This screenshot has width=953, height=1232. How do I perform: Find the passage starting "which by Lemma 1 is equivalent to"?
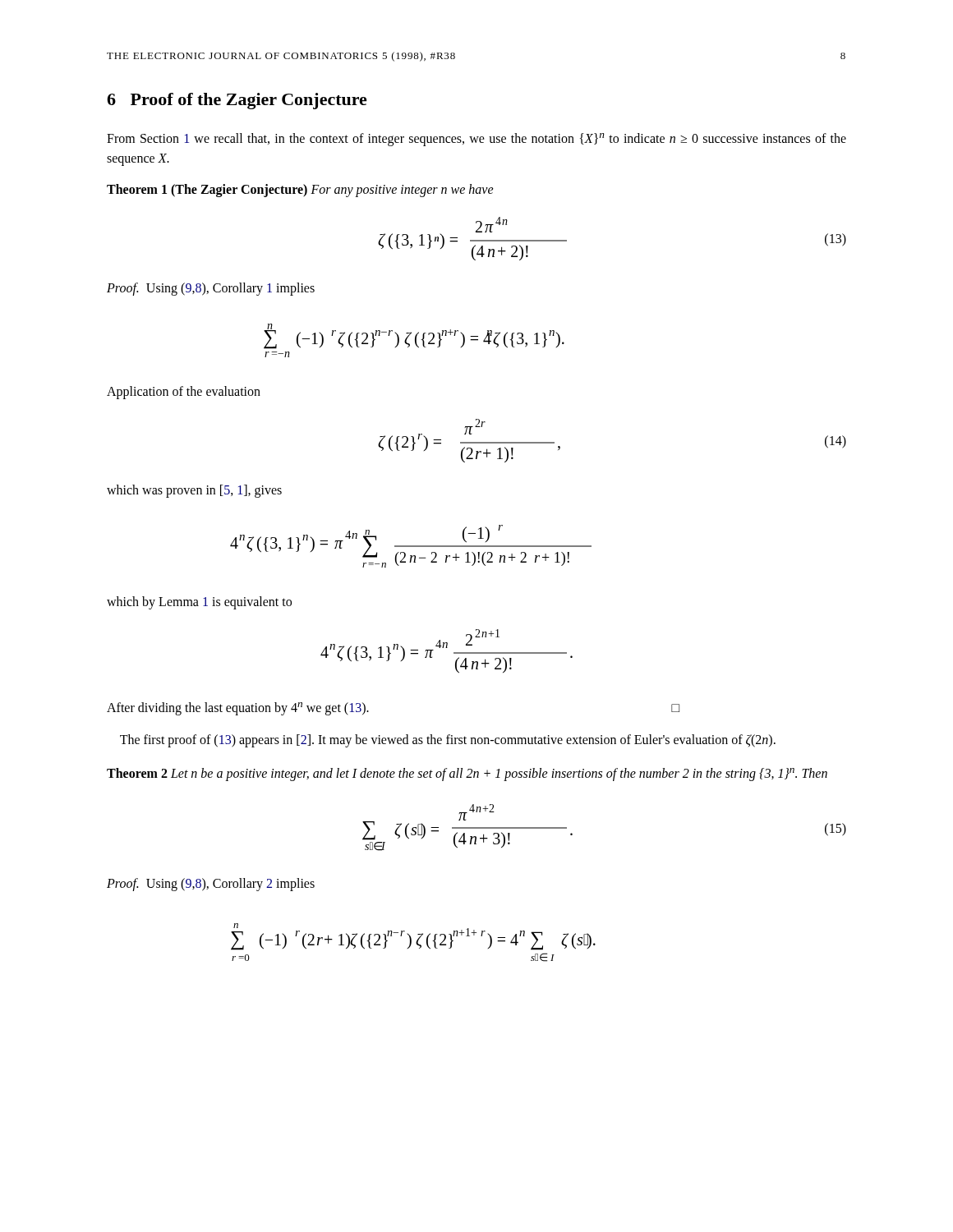200,602
